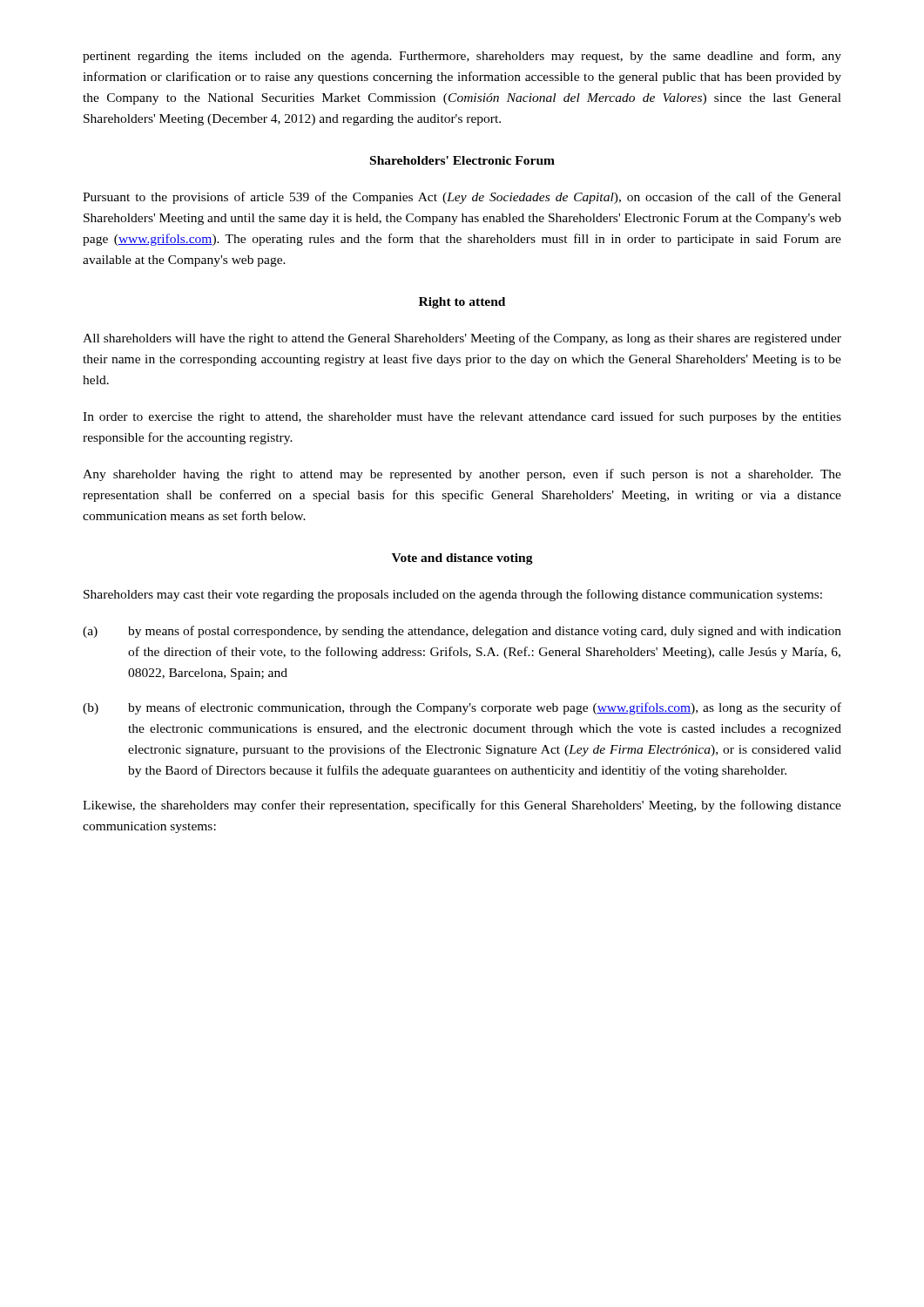
Task: Select the text starting "Any shareholder having"
Action: 462,495
